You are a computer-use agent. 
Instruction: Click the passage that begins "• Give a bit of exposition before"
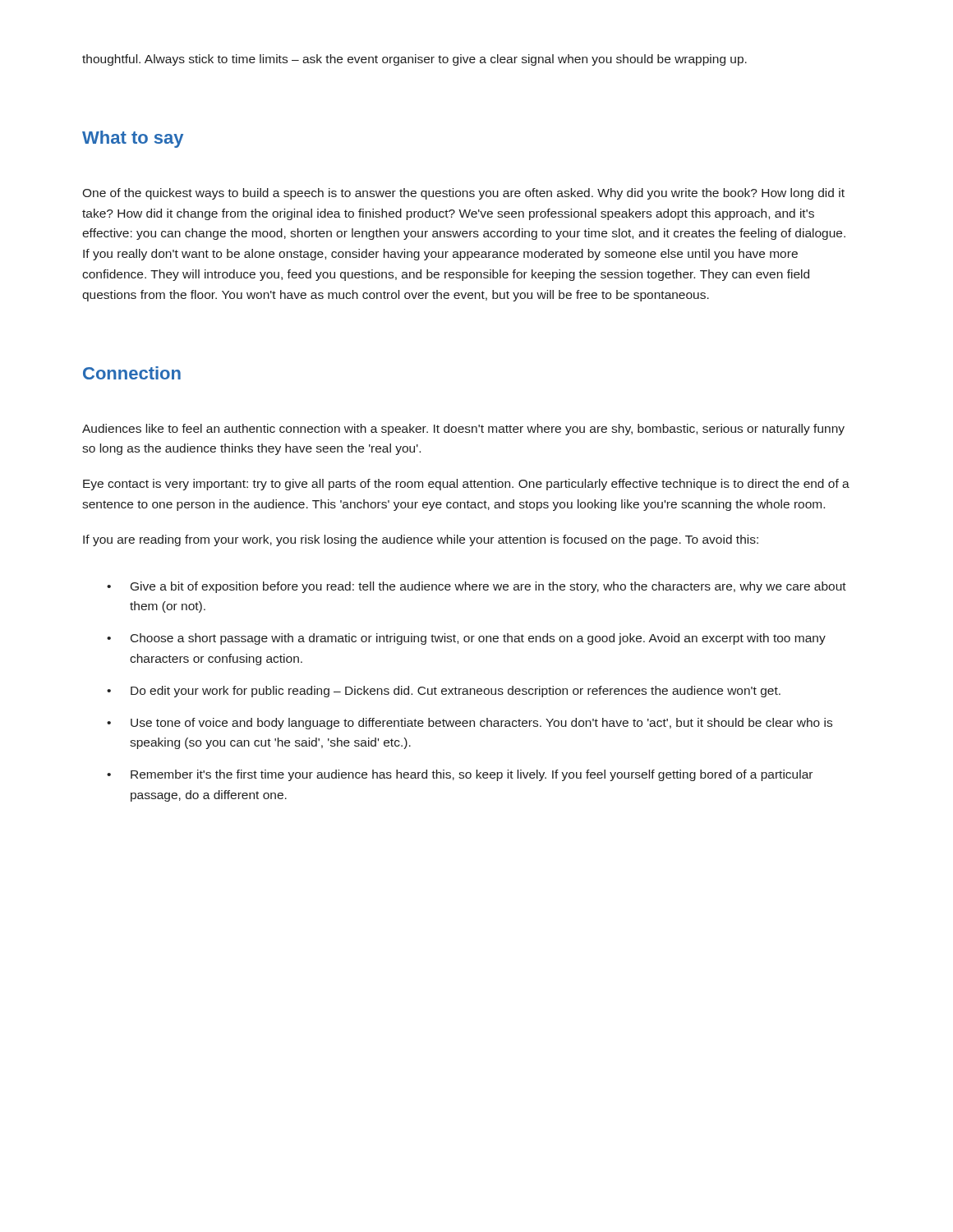(481, 597)
